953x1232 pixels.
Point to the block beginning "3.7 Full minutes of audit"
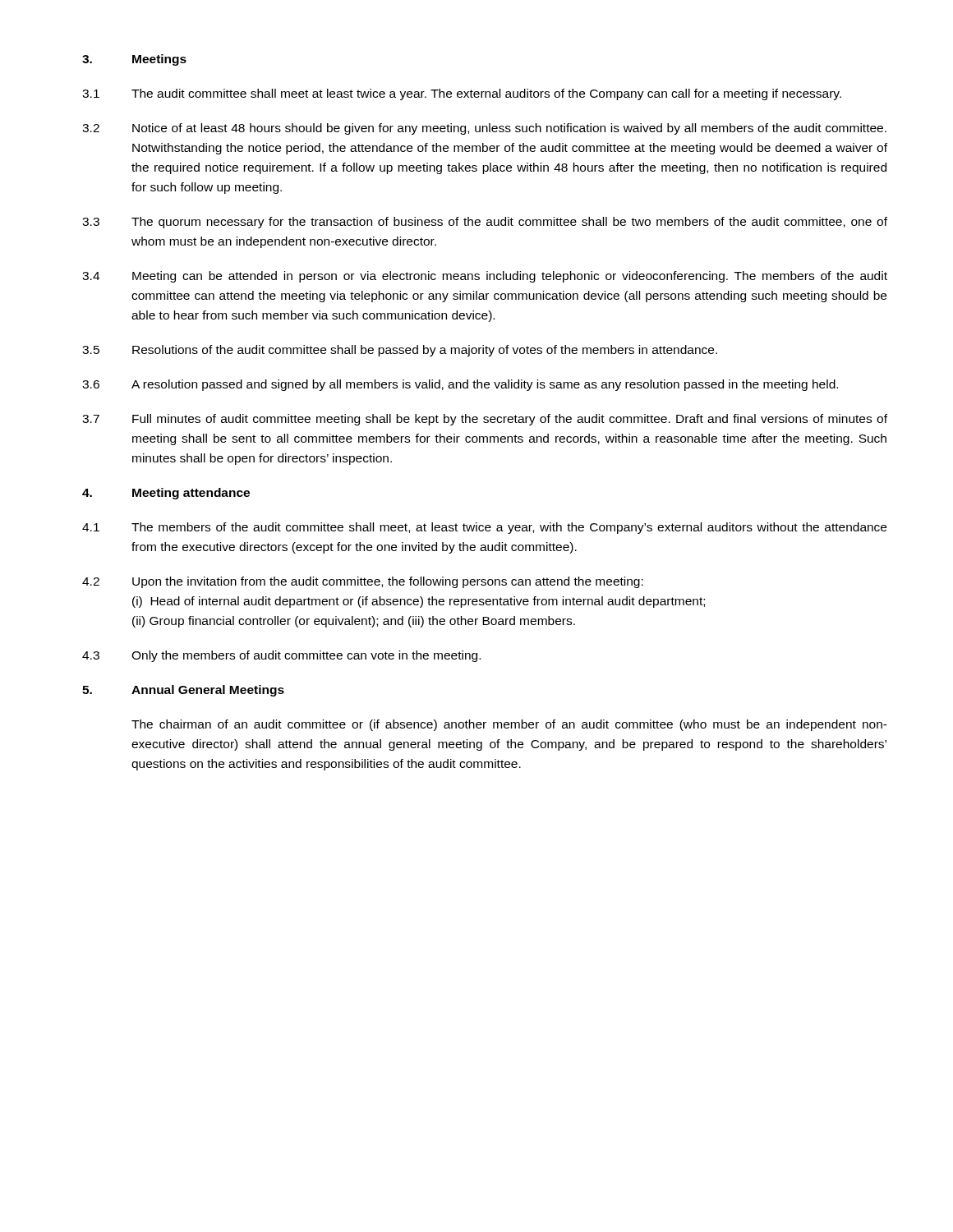pos(485,439)
